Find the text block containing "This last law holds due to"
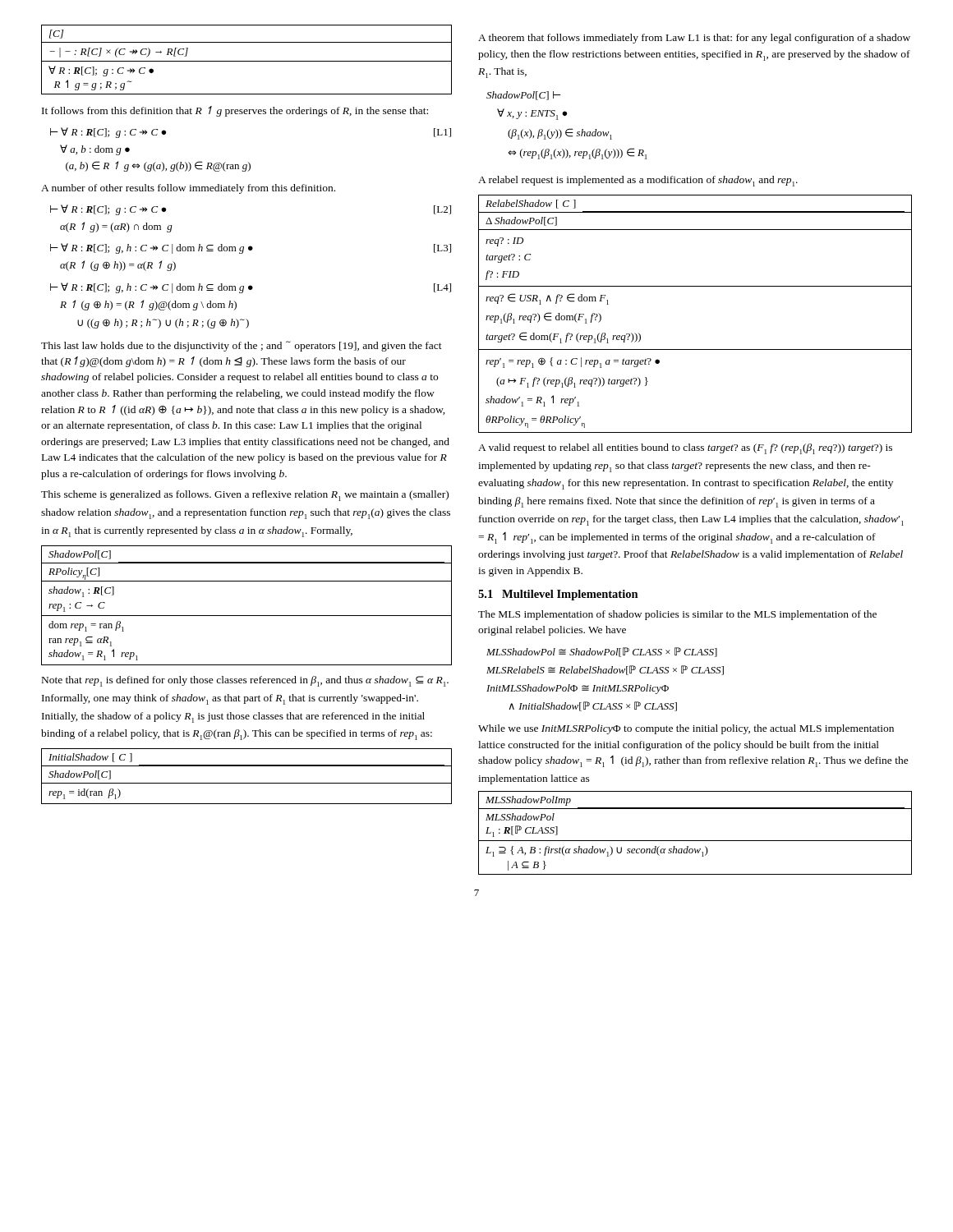Screen dimensions: 1232x953 click(246, 438)
